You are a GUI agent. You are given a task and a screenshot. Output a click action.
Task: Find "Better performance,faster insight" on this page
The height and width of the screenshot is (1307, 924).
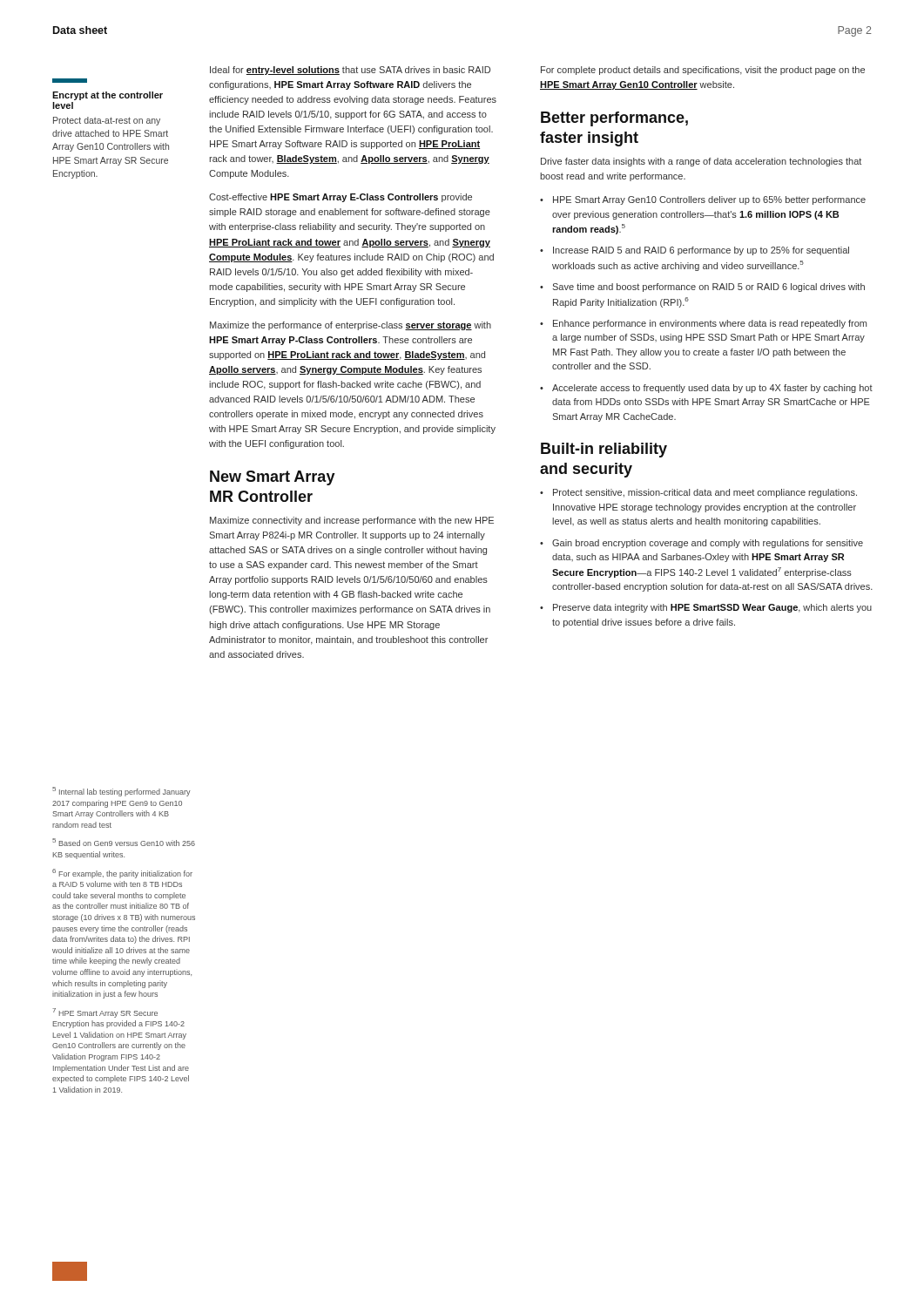pos(614,127)
